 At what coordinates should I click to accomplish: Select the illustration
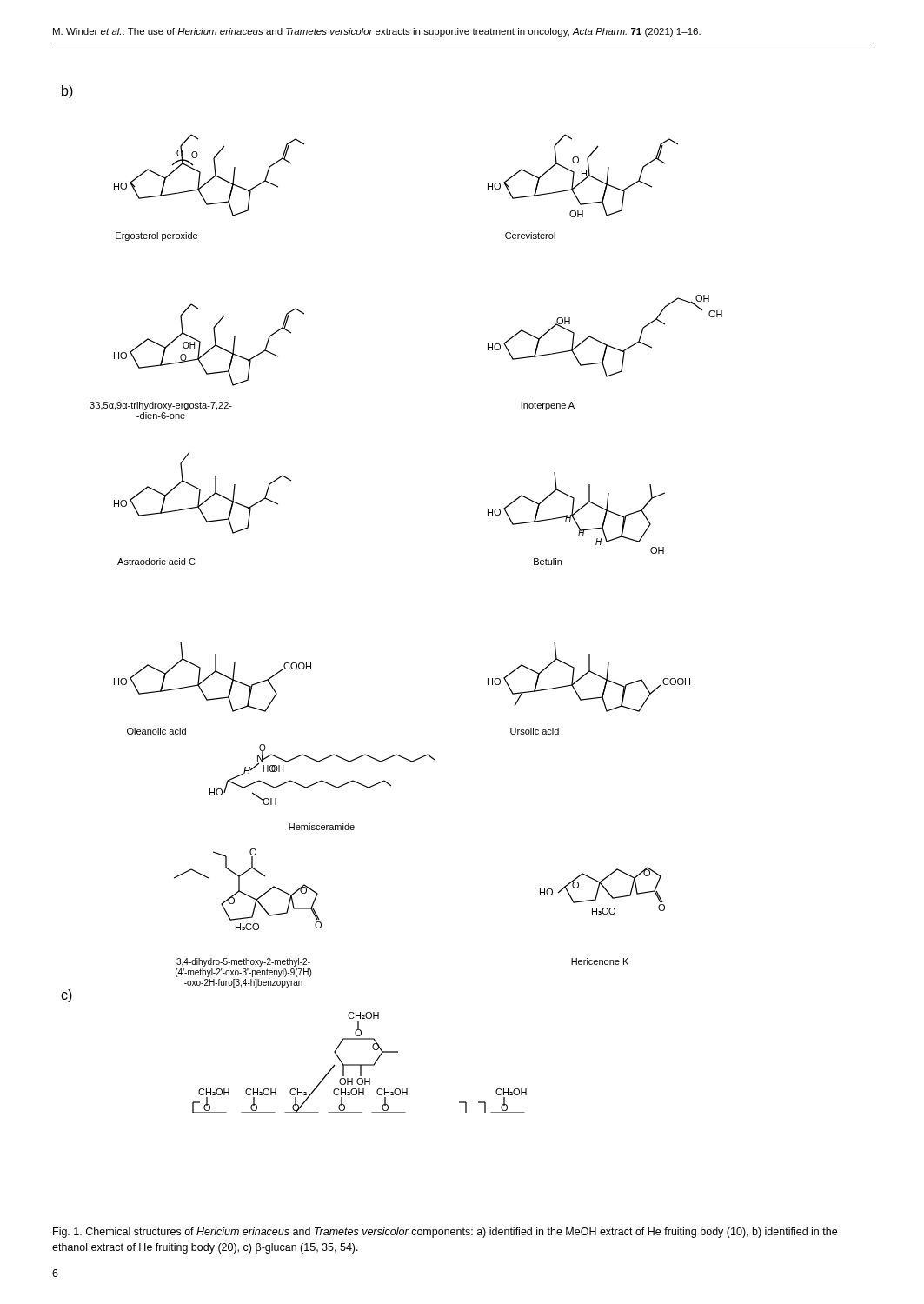coord(462,635)
